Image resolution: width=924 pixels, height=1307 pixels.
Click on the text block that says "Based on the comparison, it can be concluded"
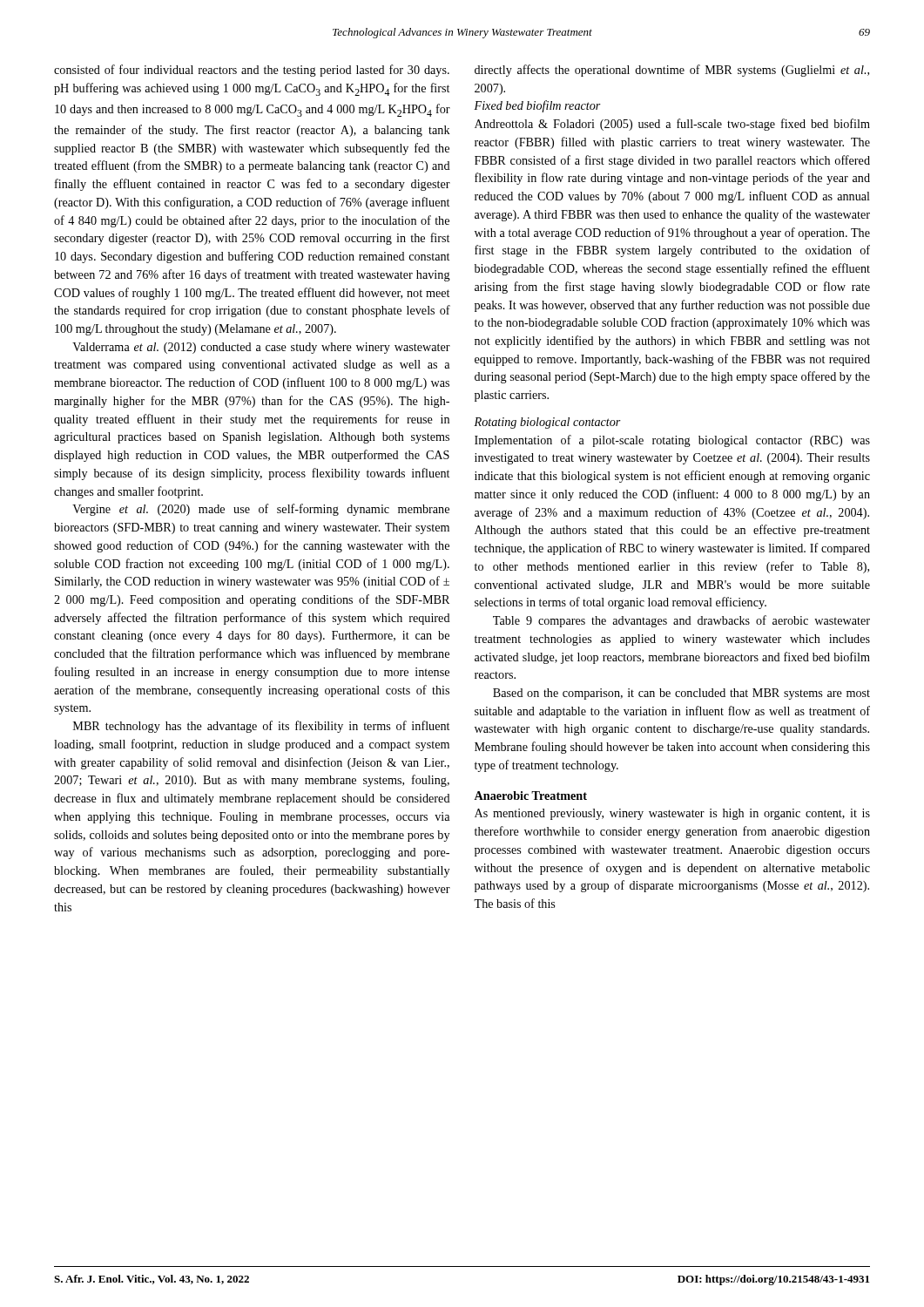[x=672, y=729]
